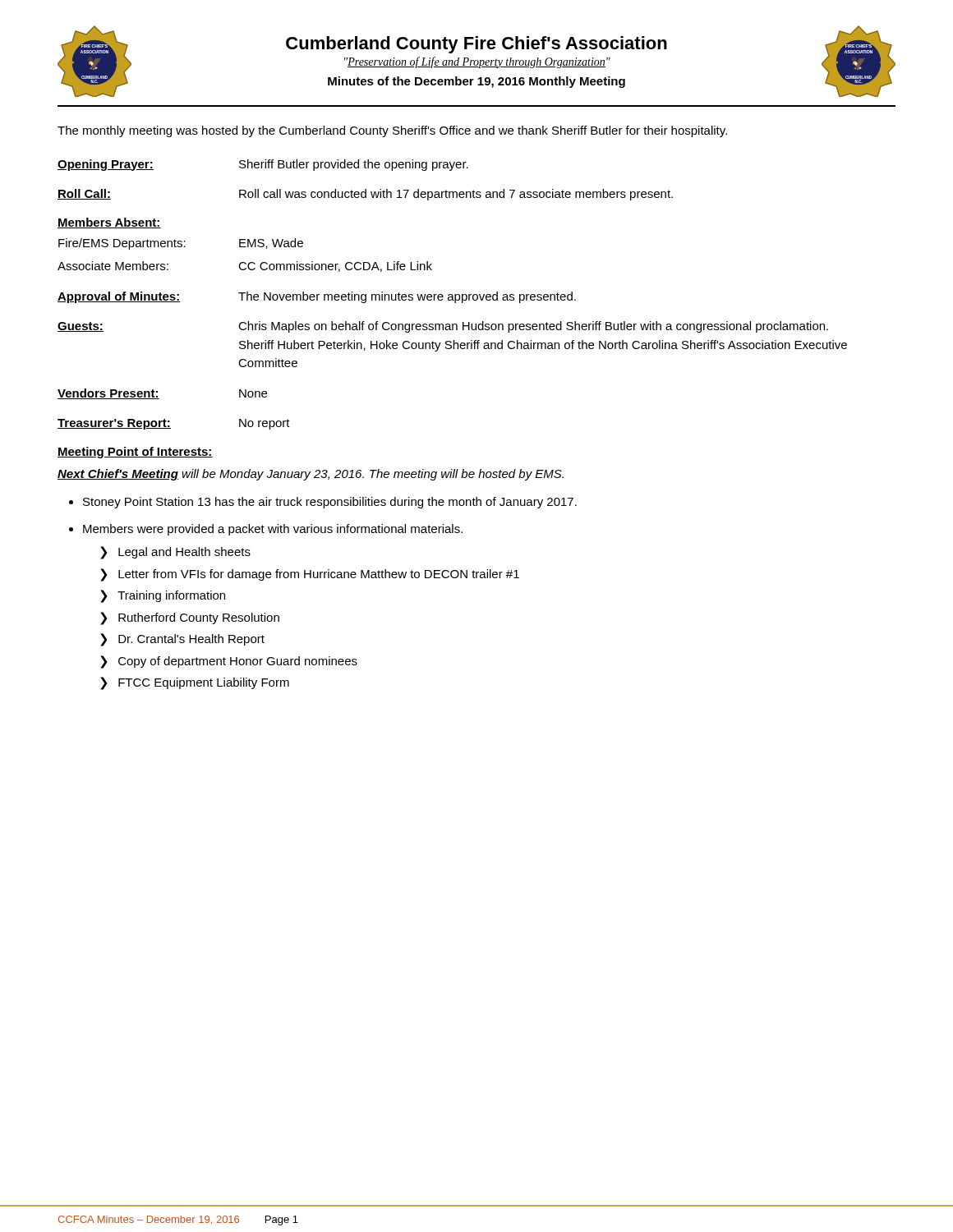This screenshot has height=1232, width=953.
Task: Locate the block of text that opens with "Approval of Minutes: The November"
Action: click(476, 296)
